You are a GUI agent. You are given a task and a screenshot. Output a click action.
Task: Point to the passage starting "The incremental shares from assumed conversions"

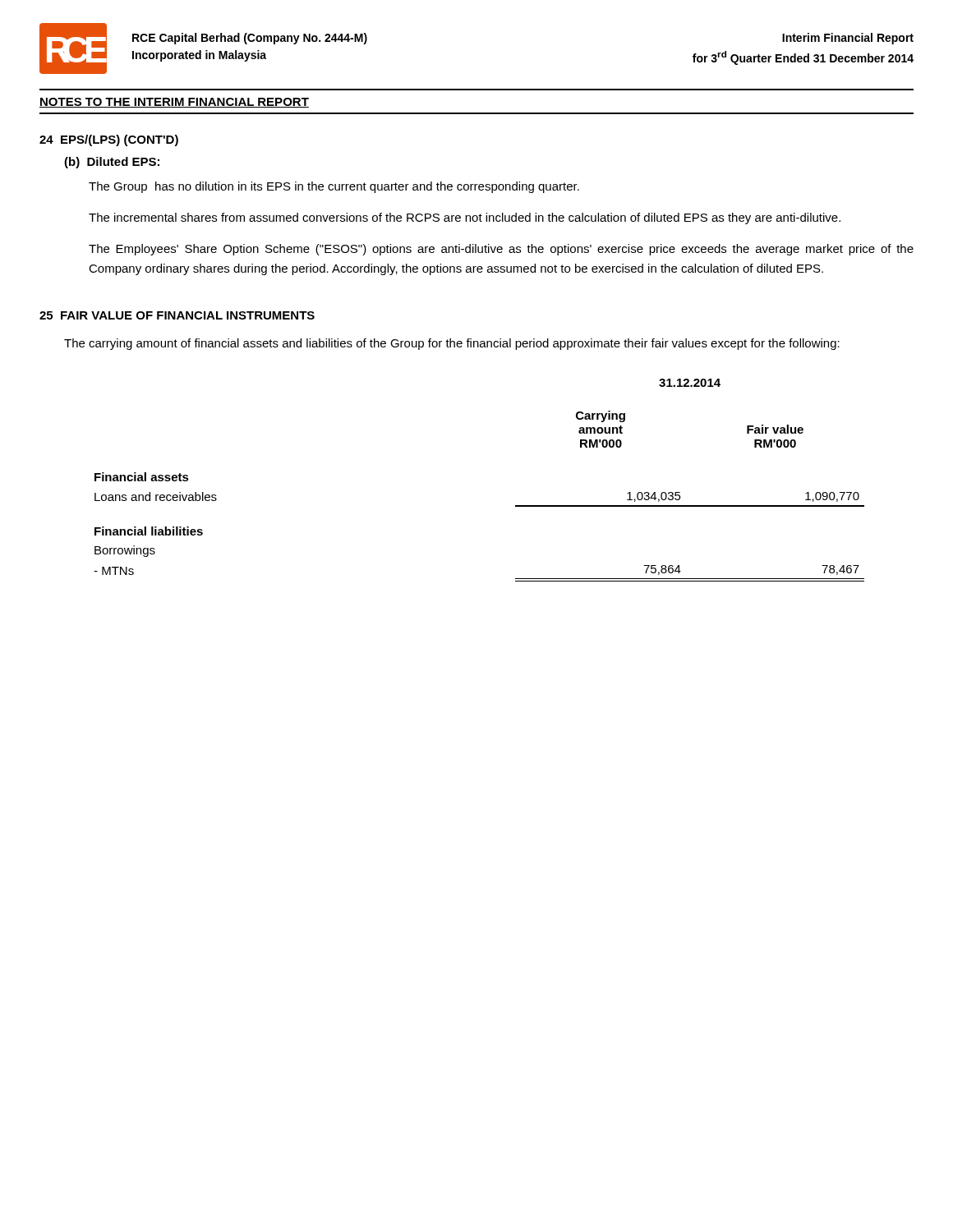[465, 217]
